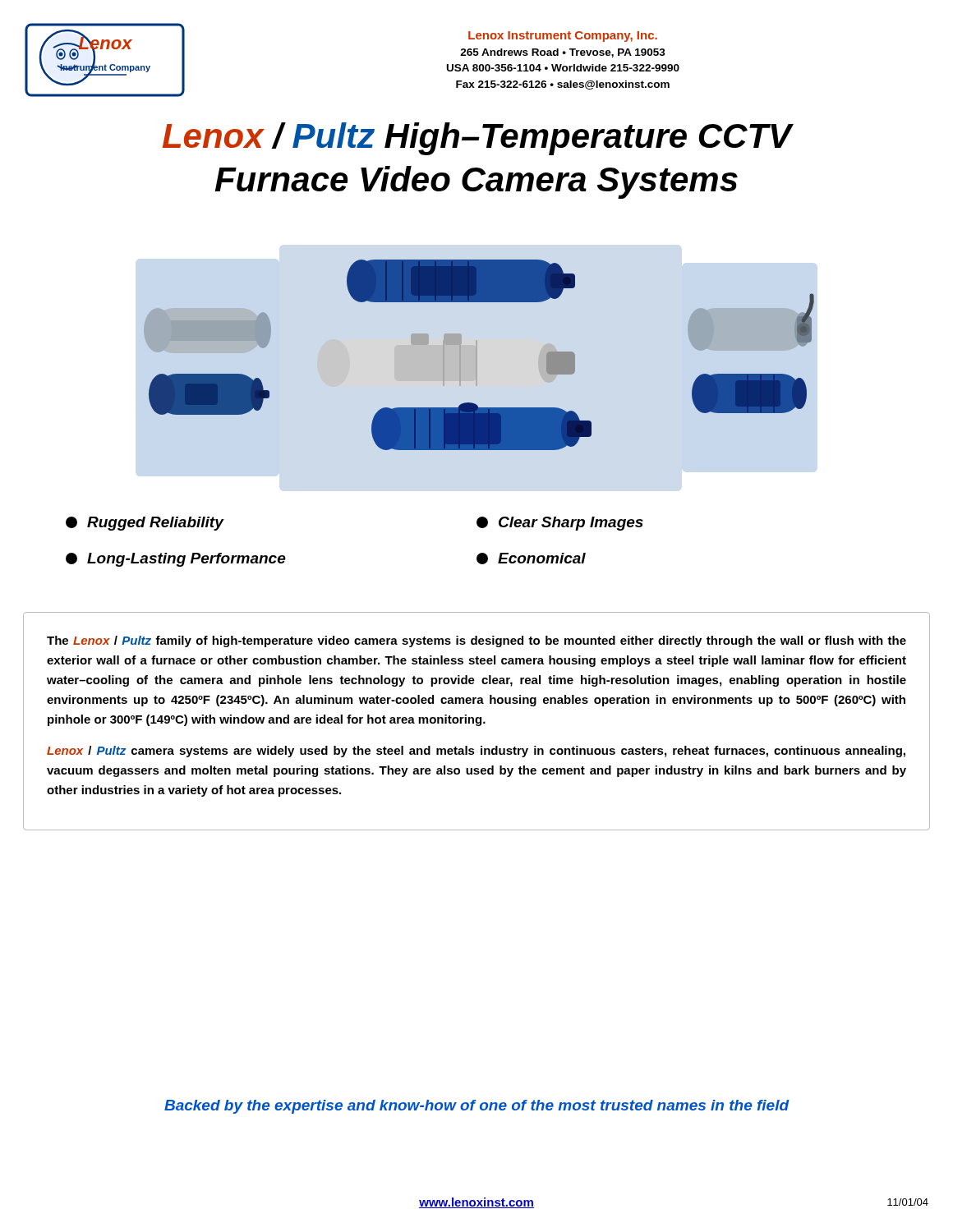Click on the photo

pyautogui.click(x=476, y=368)
